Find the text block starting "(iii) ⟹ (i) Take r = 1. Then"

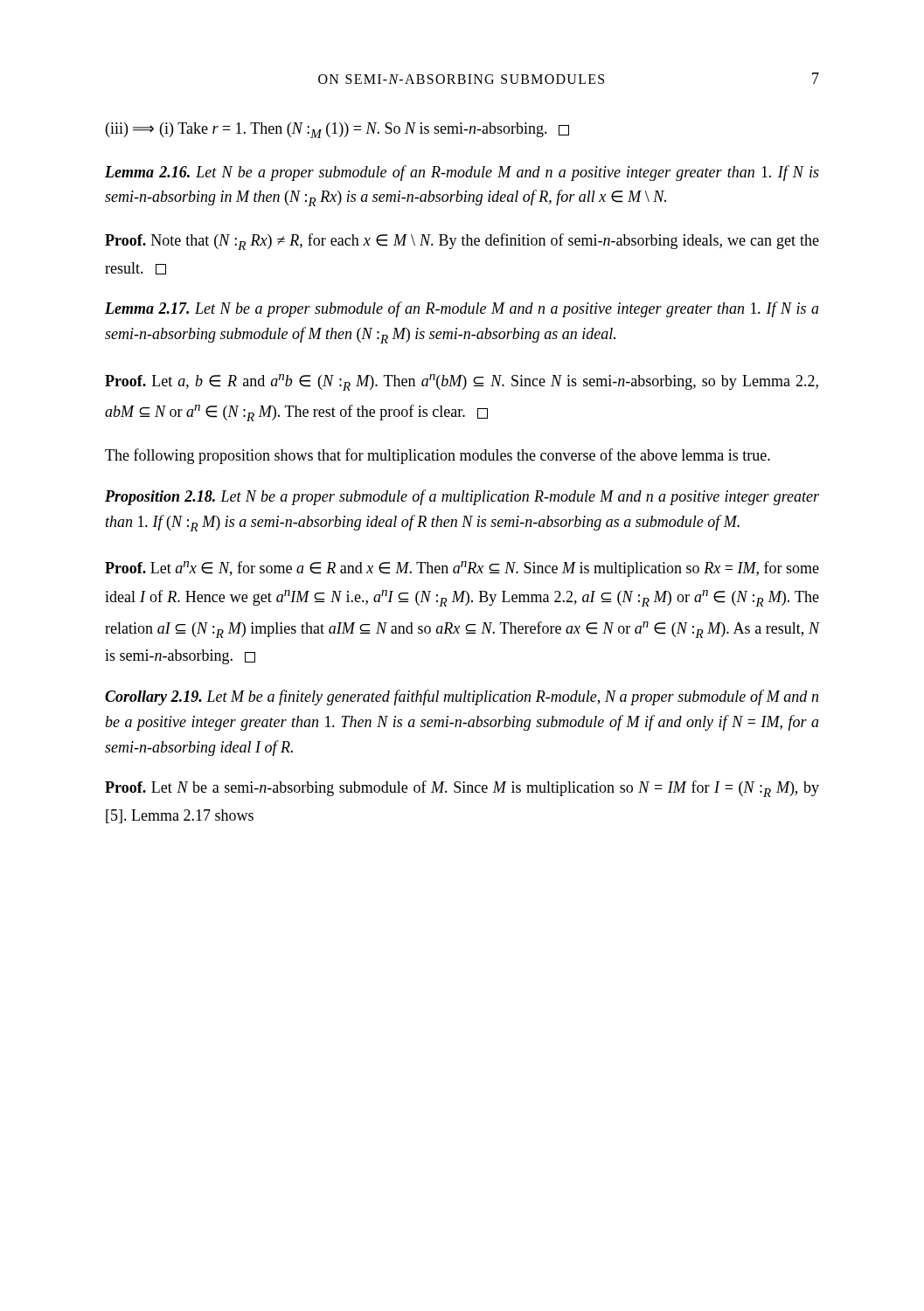click(x=462, y=130)
